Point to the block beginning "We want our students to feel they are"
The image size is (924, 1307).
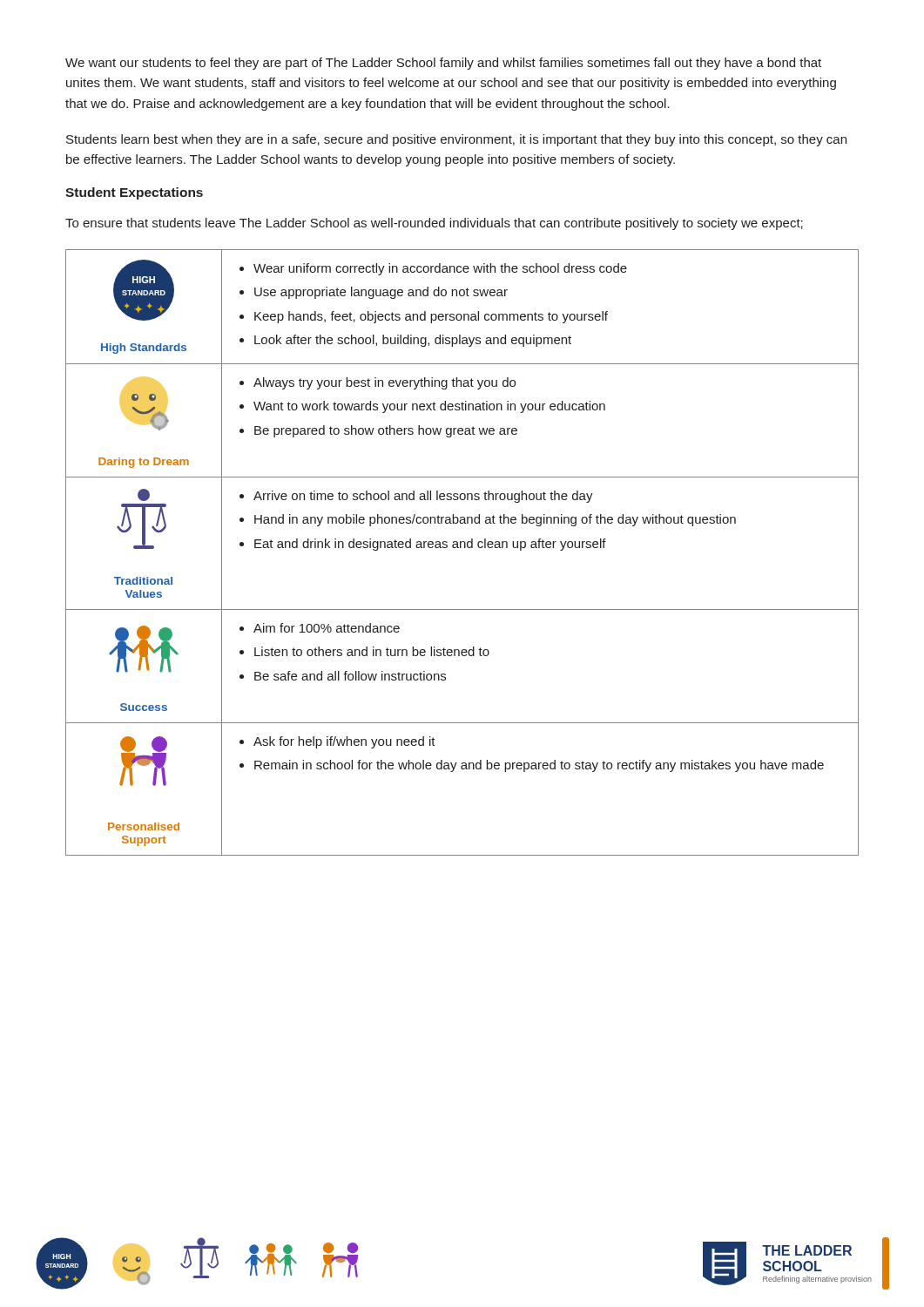[462, 111]
